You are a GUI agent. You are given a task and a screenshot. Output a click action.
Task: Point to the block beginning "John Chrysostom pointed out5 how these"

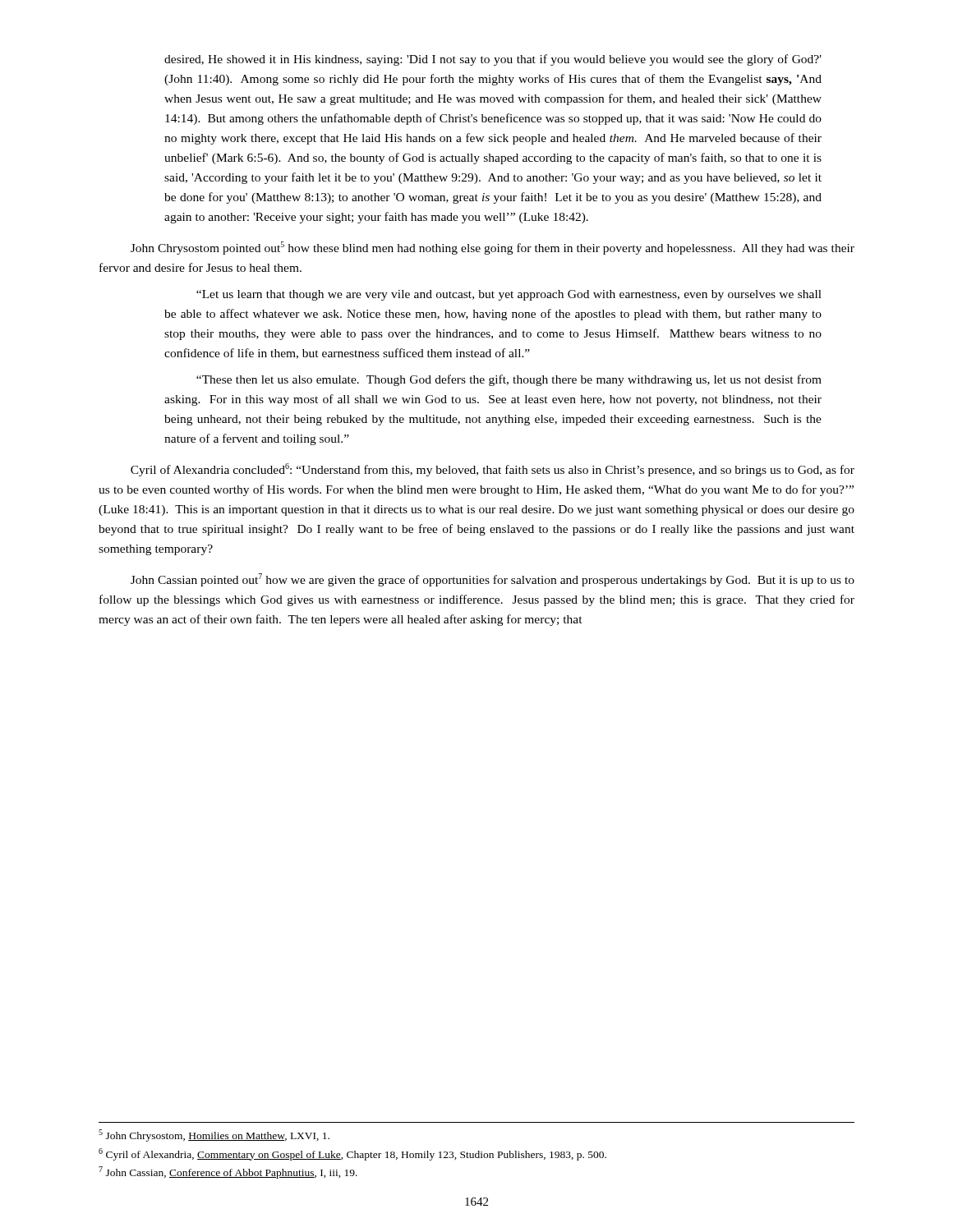(x=476, y=258)
